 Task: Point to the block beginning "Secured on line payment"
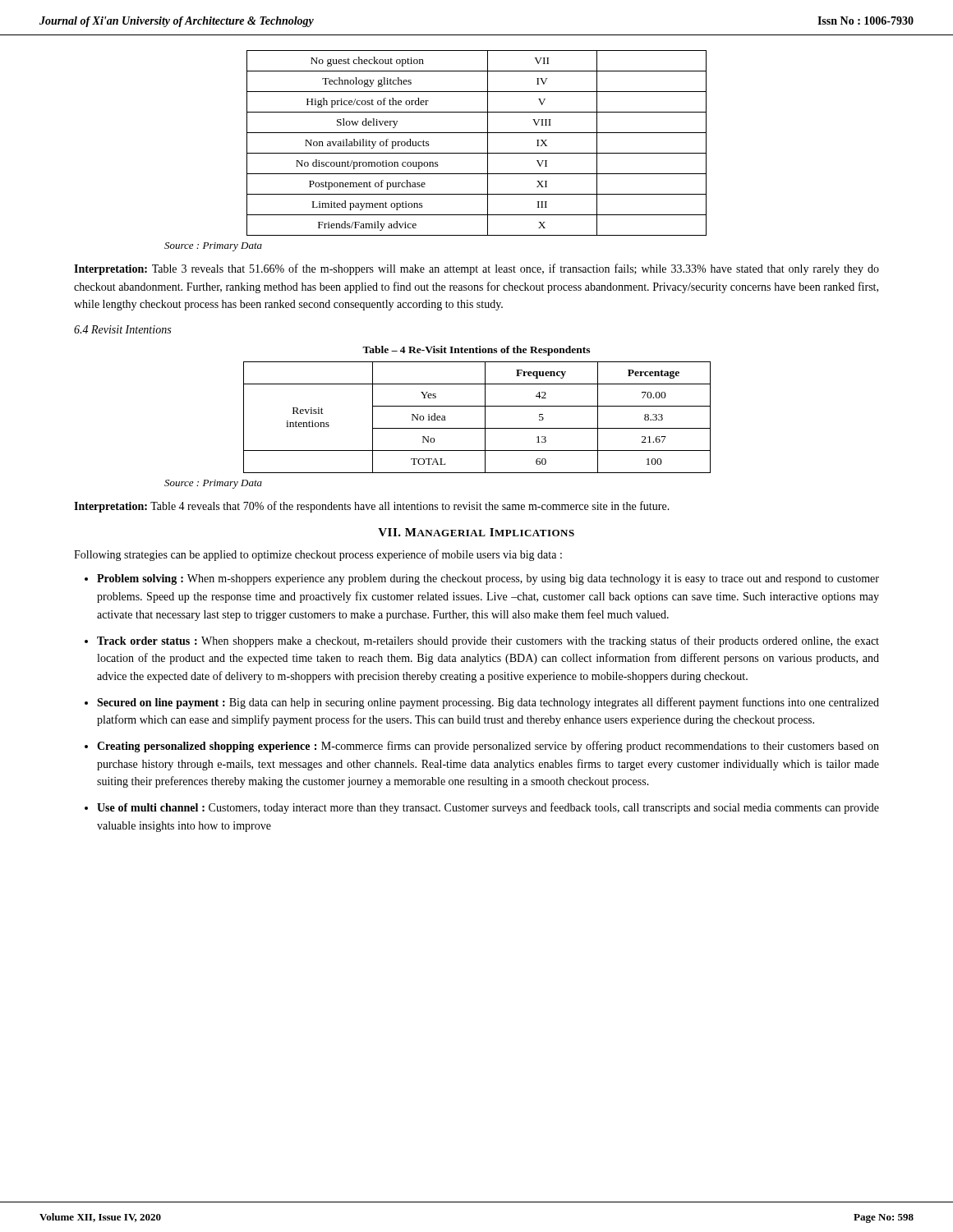(x=488, y=711)
